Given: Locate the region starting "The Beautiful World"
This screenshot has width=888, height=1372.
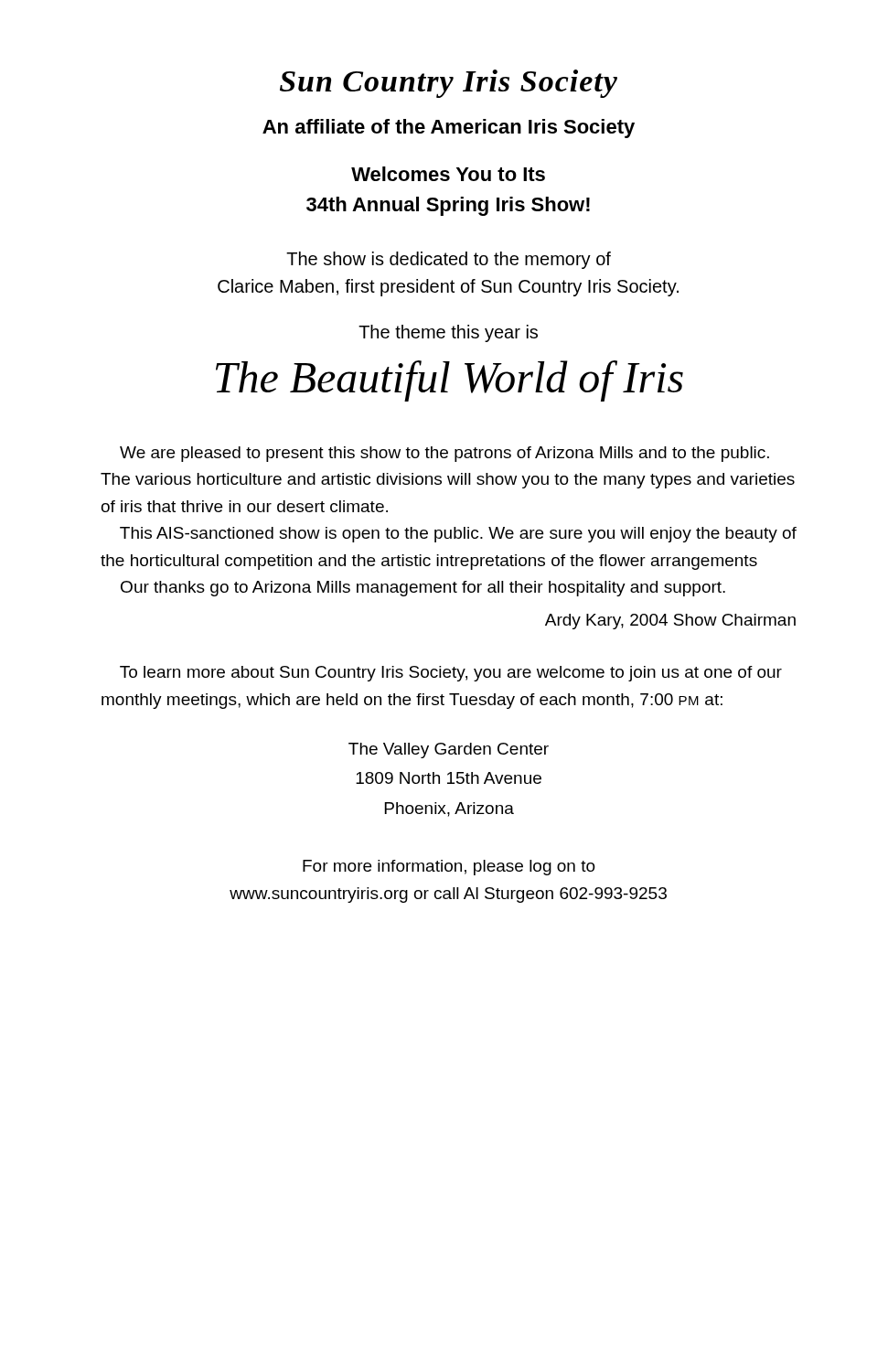Looking at the screenshot, I should [x=449, y=377].
